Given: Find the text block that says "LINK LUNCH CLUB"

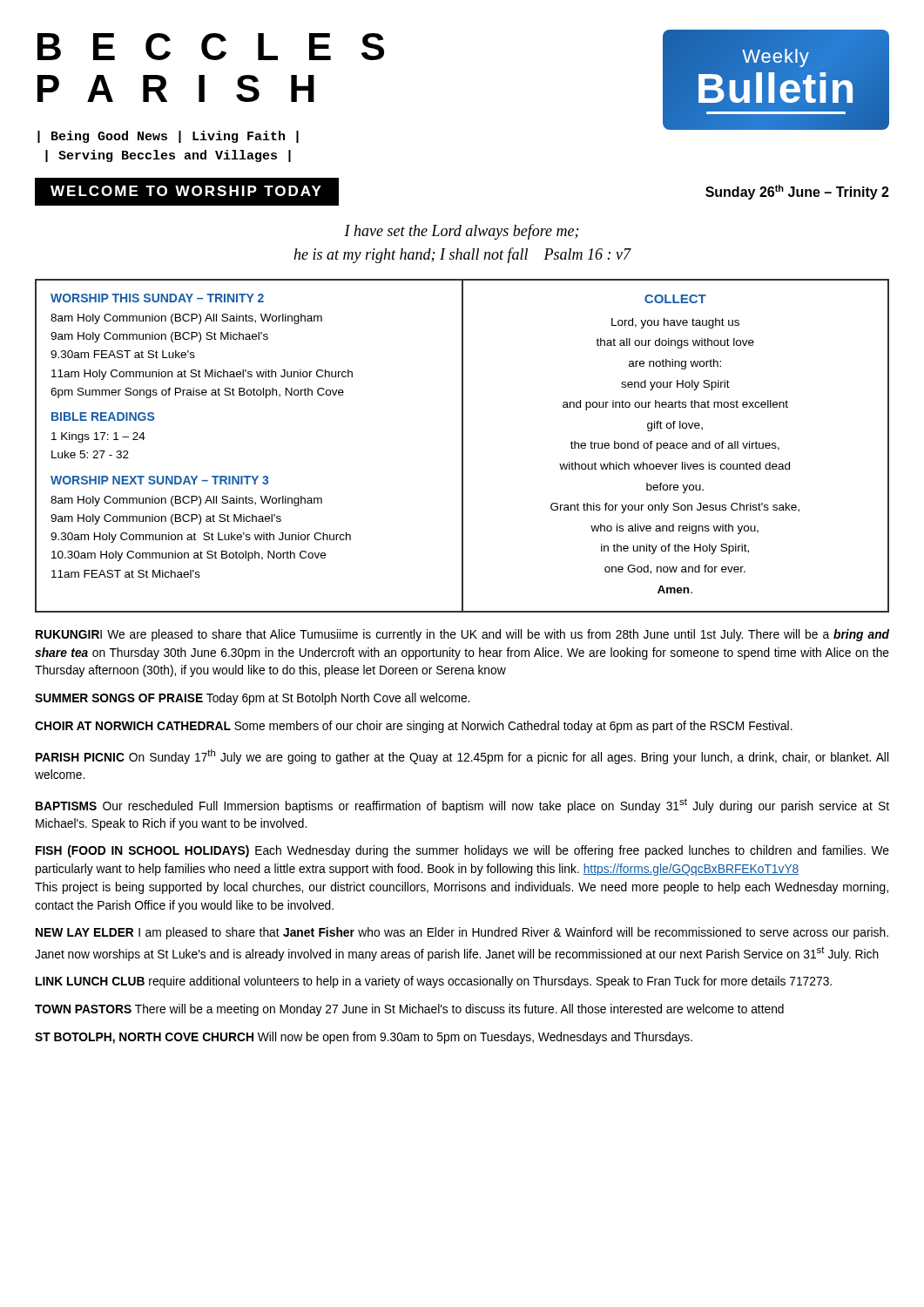Looking at the screenshot, I should click(x=434, y=982).
